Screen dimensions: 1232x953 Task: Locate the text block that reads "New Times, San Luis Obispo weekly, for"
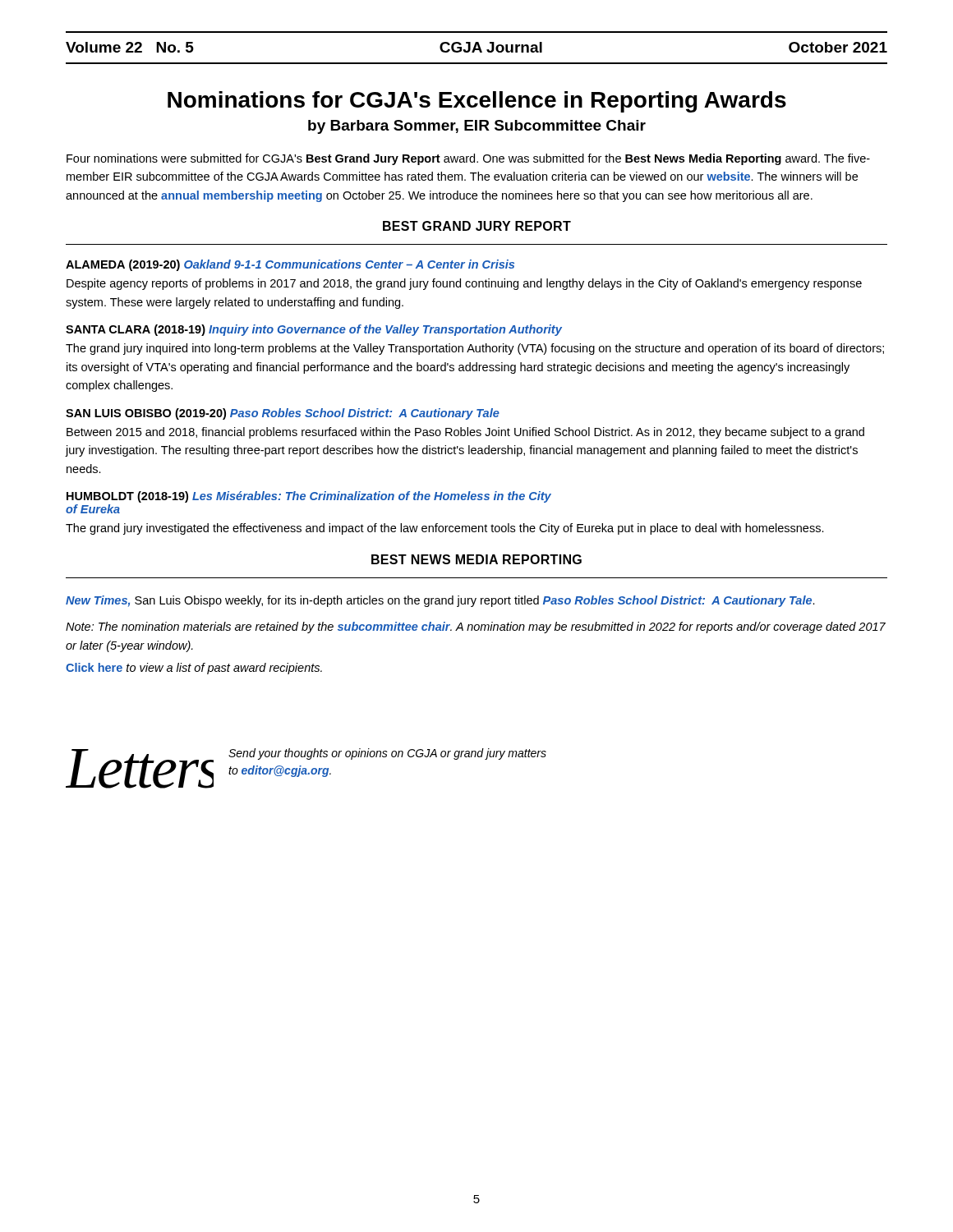coord(441,600)
